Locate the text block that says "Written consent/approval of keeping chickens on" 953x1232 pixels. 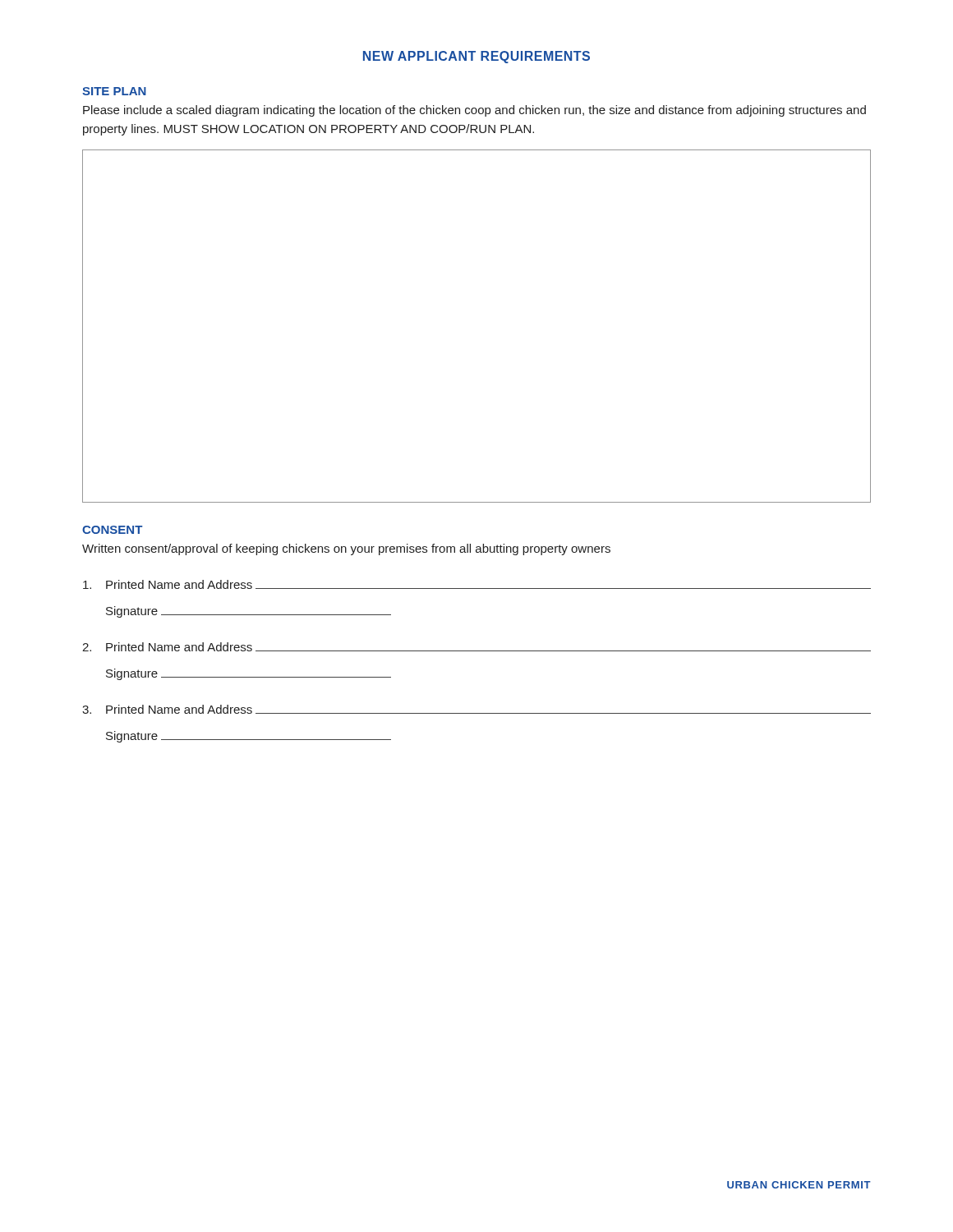[346, 548]
